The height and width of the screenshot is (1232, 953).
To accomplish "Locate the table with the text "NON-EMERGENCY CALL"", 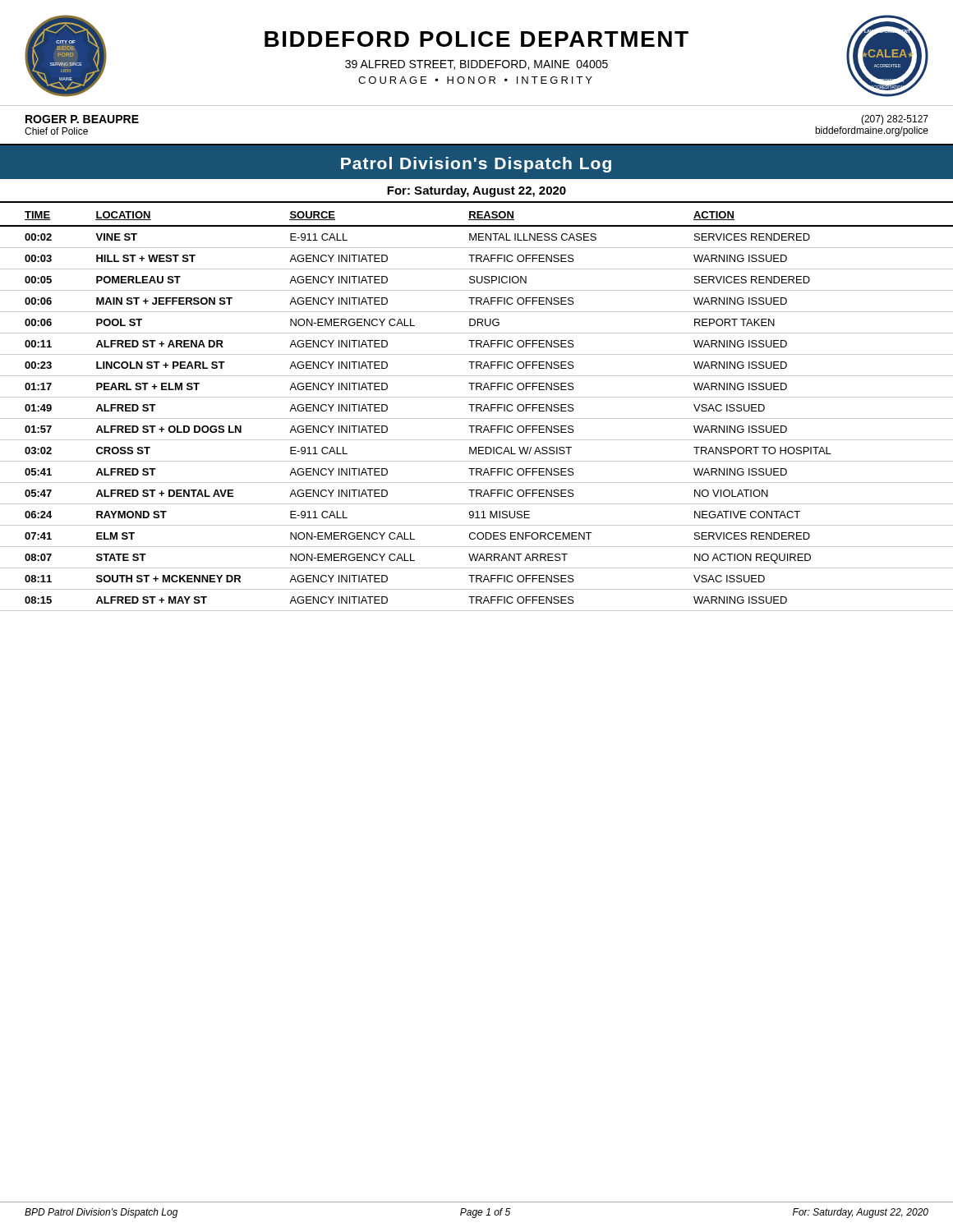I will [476, 407].
